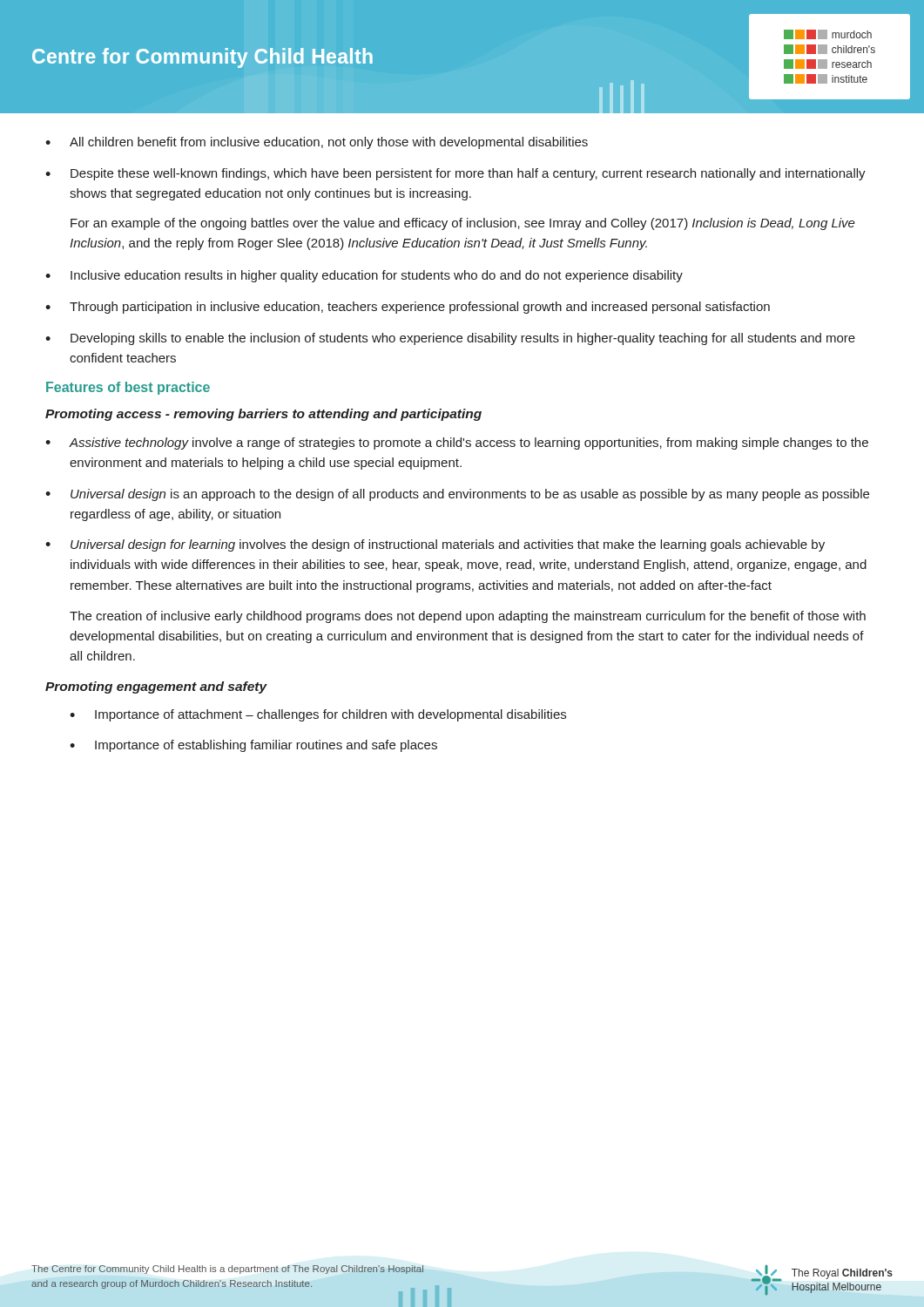Viewport: 924px width, 1307px height.
Task: Point to the block beginning "• Developing skills to enable the"
Action: (x=462, y=348)
